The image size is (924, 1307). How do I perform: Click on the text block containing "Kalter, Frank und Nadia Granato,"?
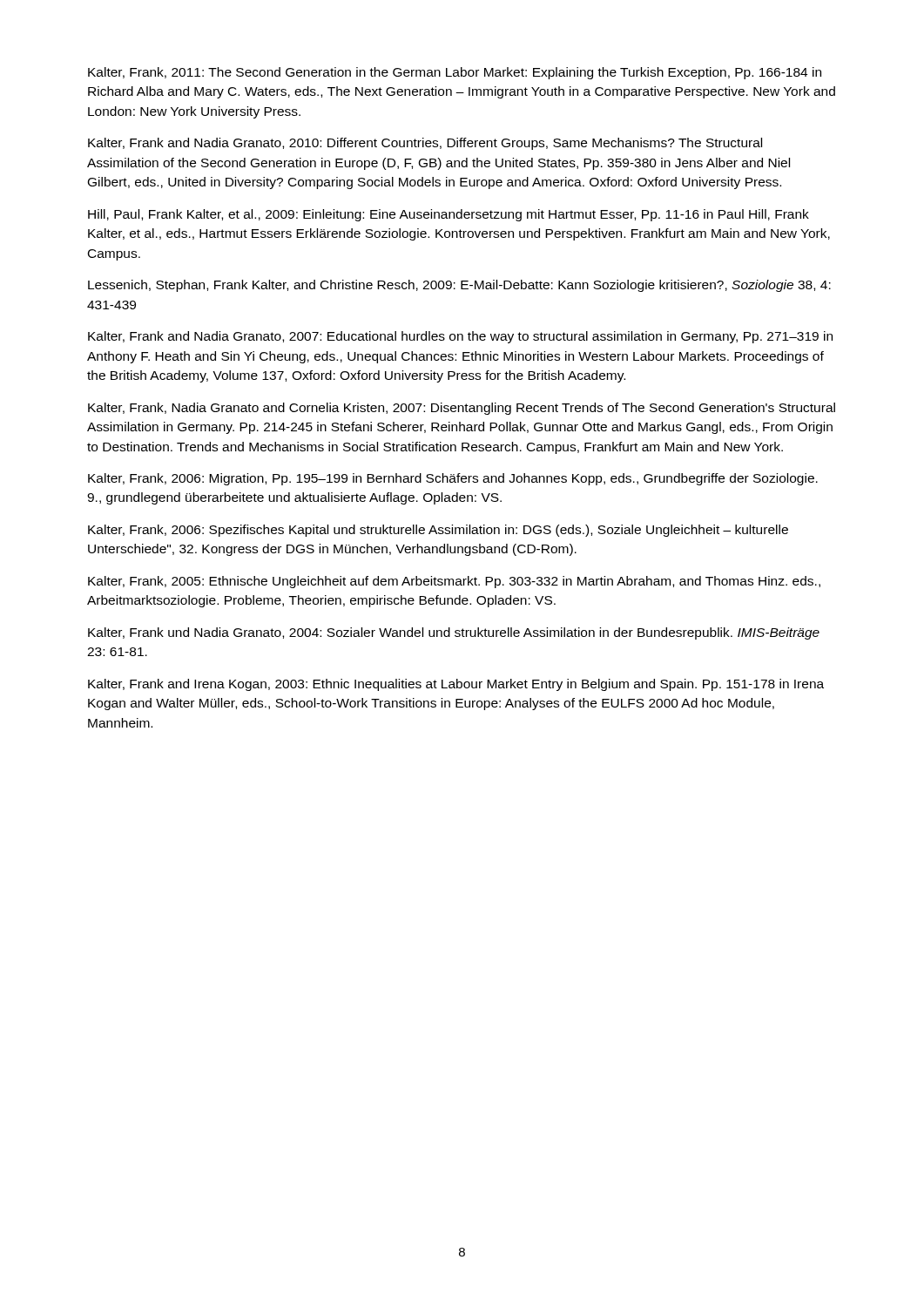tap(453, 642)
